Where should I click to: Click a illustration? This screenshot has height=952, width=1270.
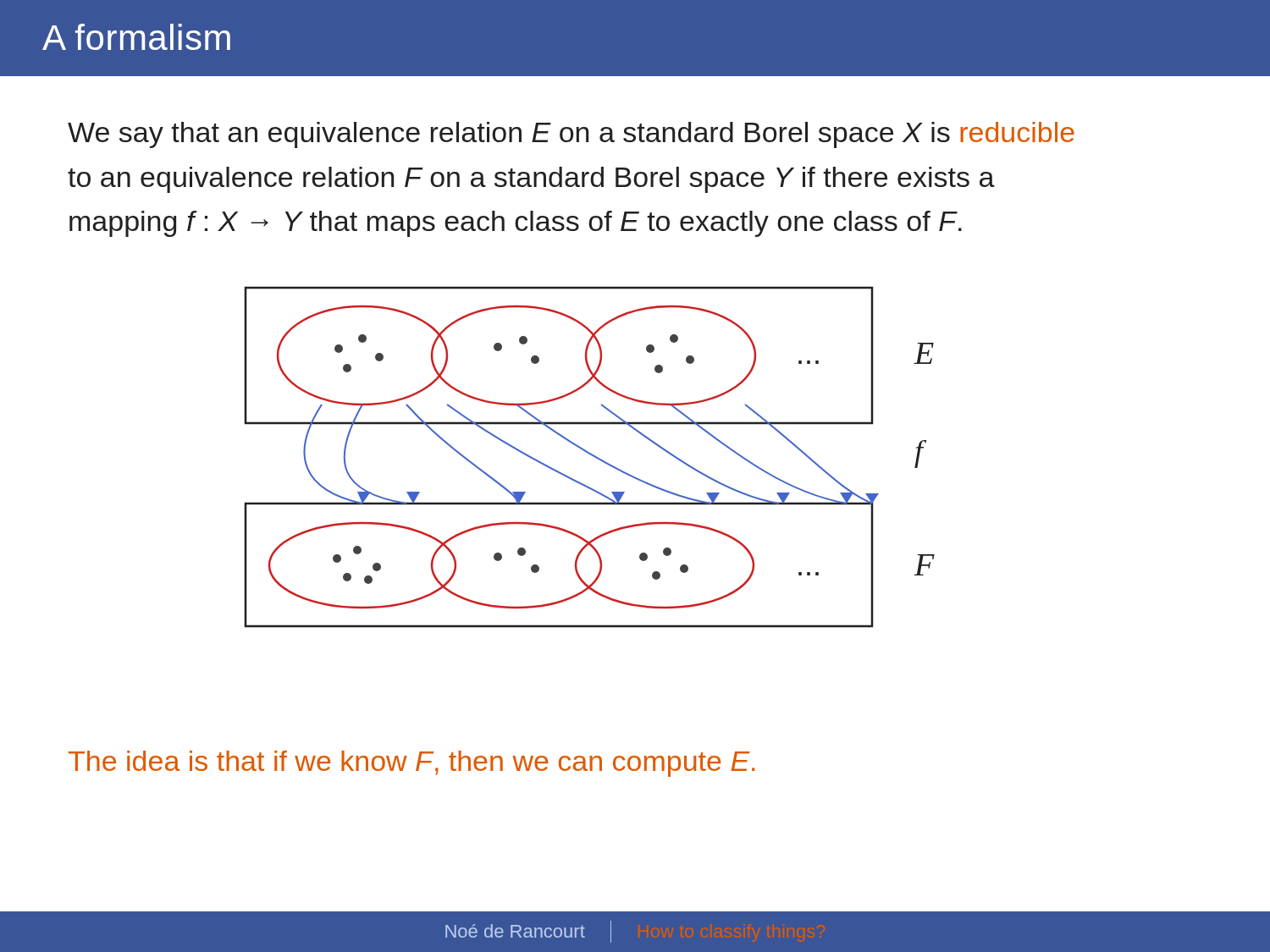pos(601,457)
